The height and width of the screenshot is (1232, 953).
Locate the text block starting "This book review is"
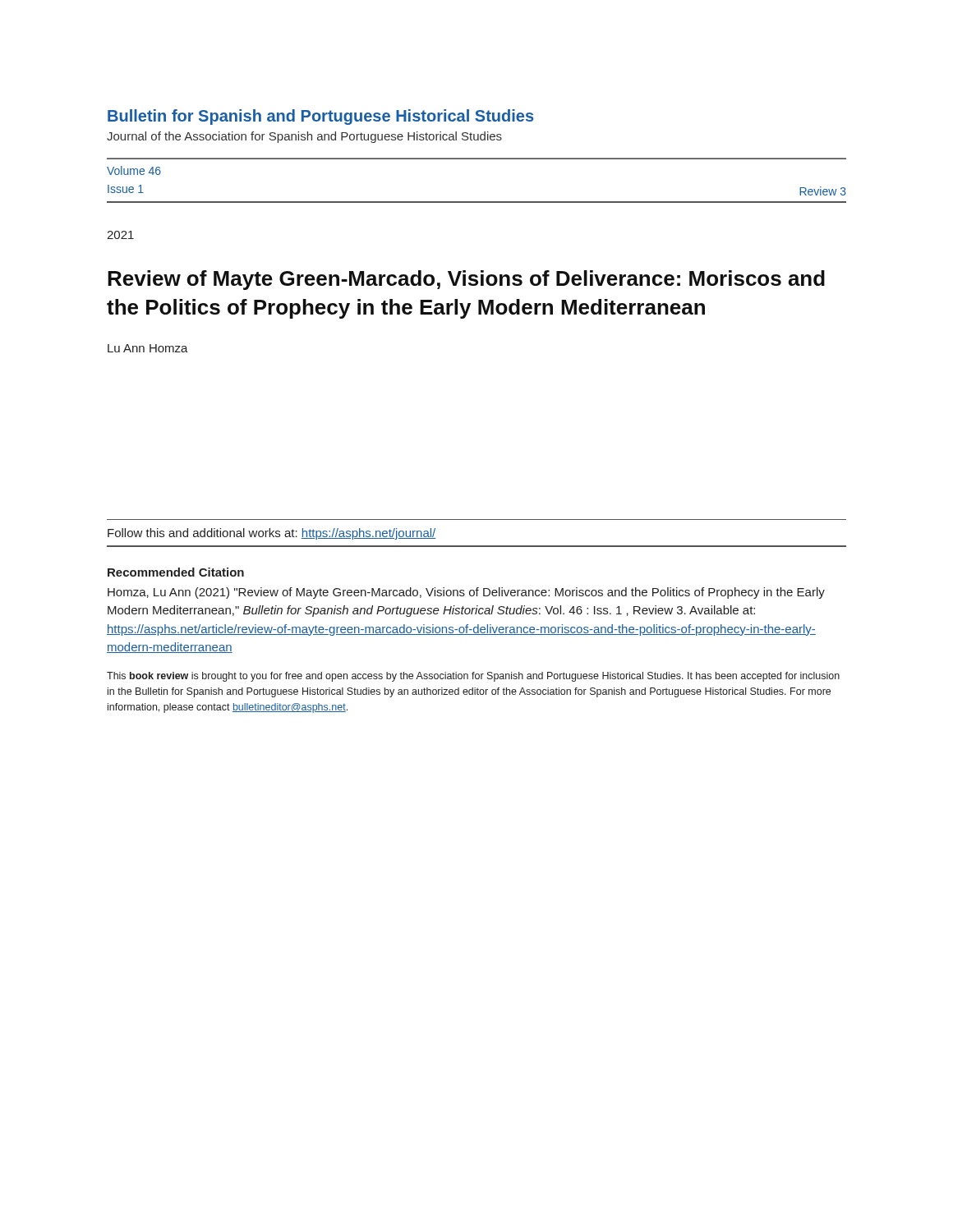(x=476, y=692)
